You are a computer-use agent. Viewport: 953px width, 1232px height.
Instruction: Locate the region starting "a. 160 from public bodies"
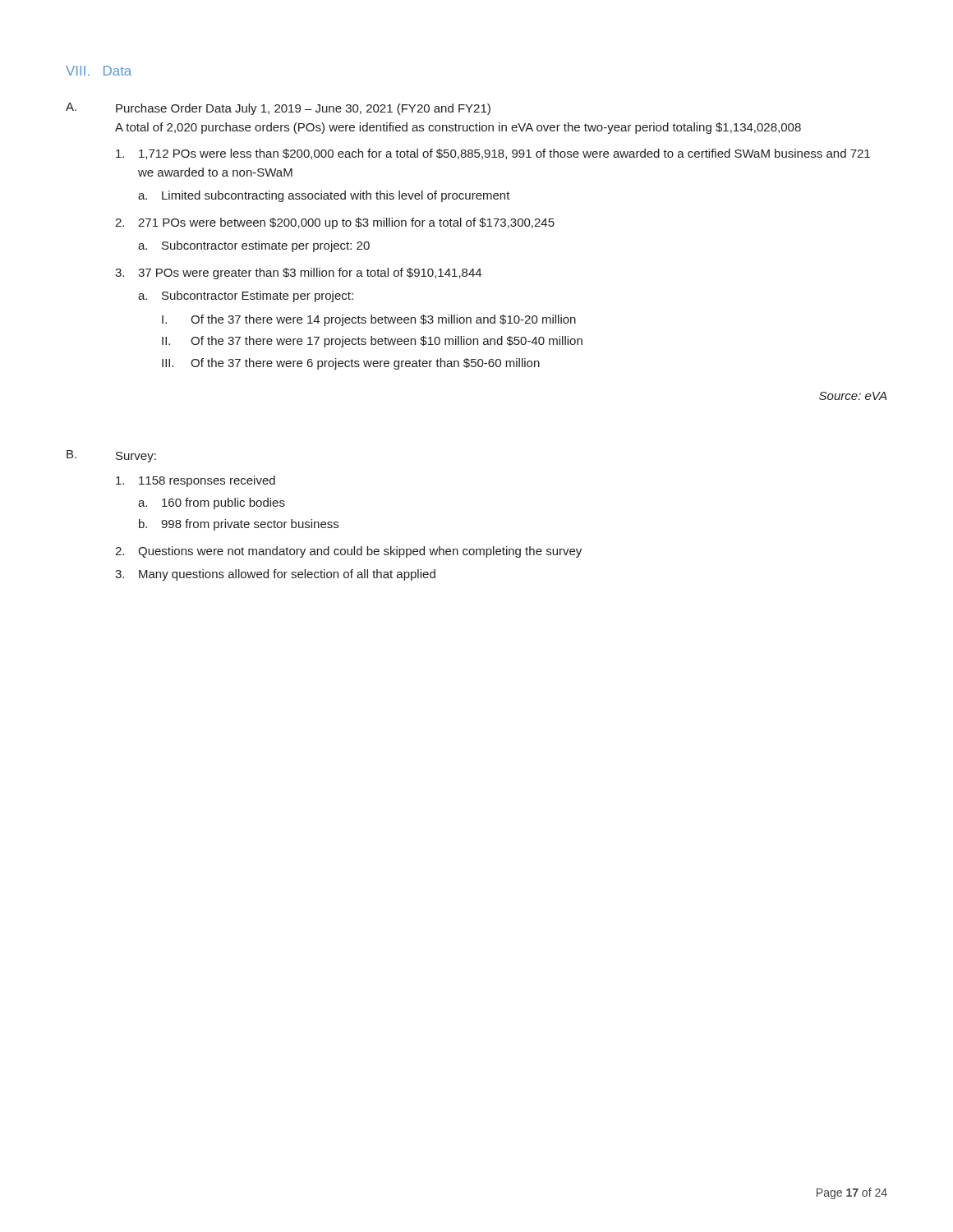click(212, 503)
